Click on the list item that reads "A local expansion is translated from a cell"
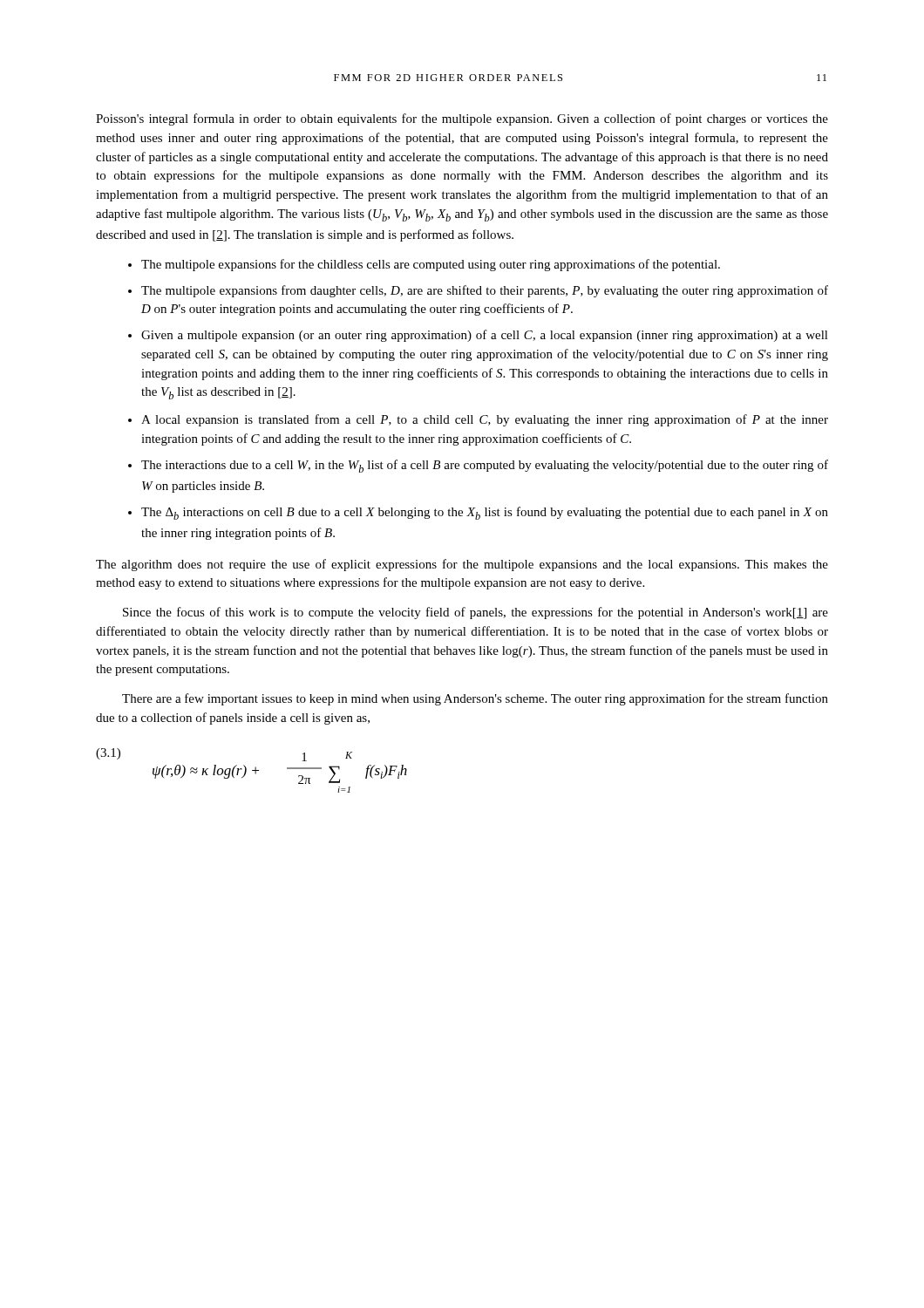This screenshot has height=1308, width=924. [x=485, y=429]
